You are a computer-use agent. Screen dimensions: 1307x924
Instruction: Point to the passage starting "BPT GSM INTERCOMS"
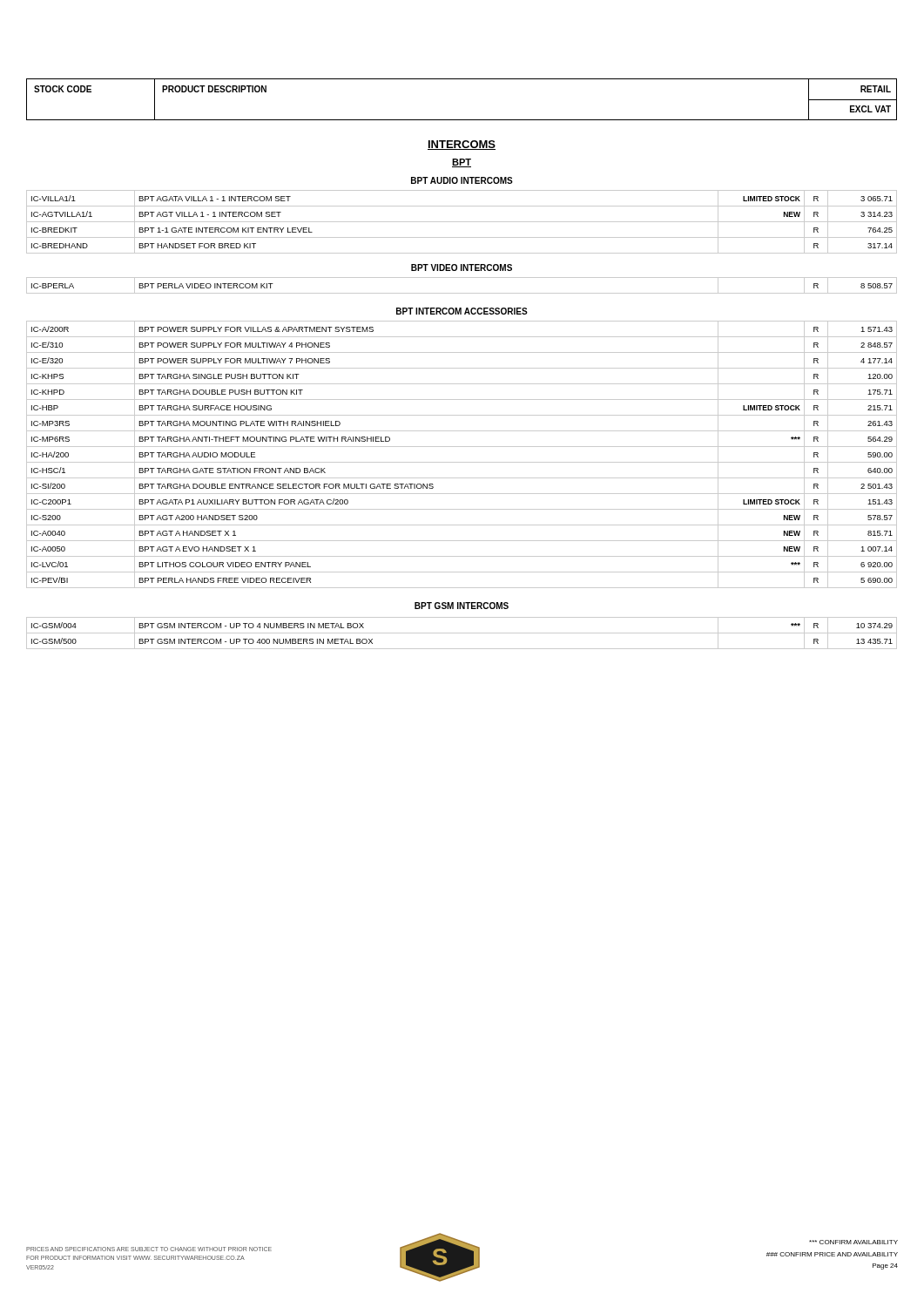click(x=462, y=606)
